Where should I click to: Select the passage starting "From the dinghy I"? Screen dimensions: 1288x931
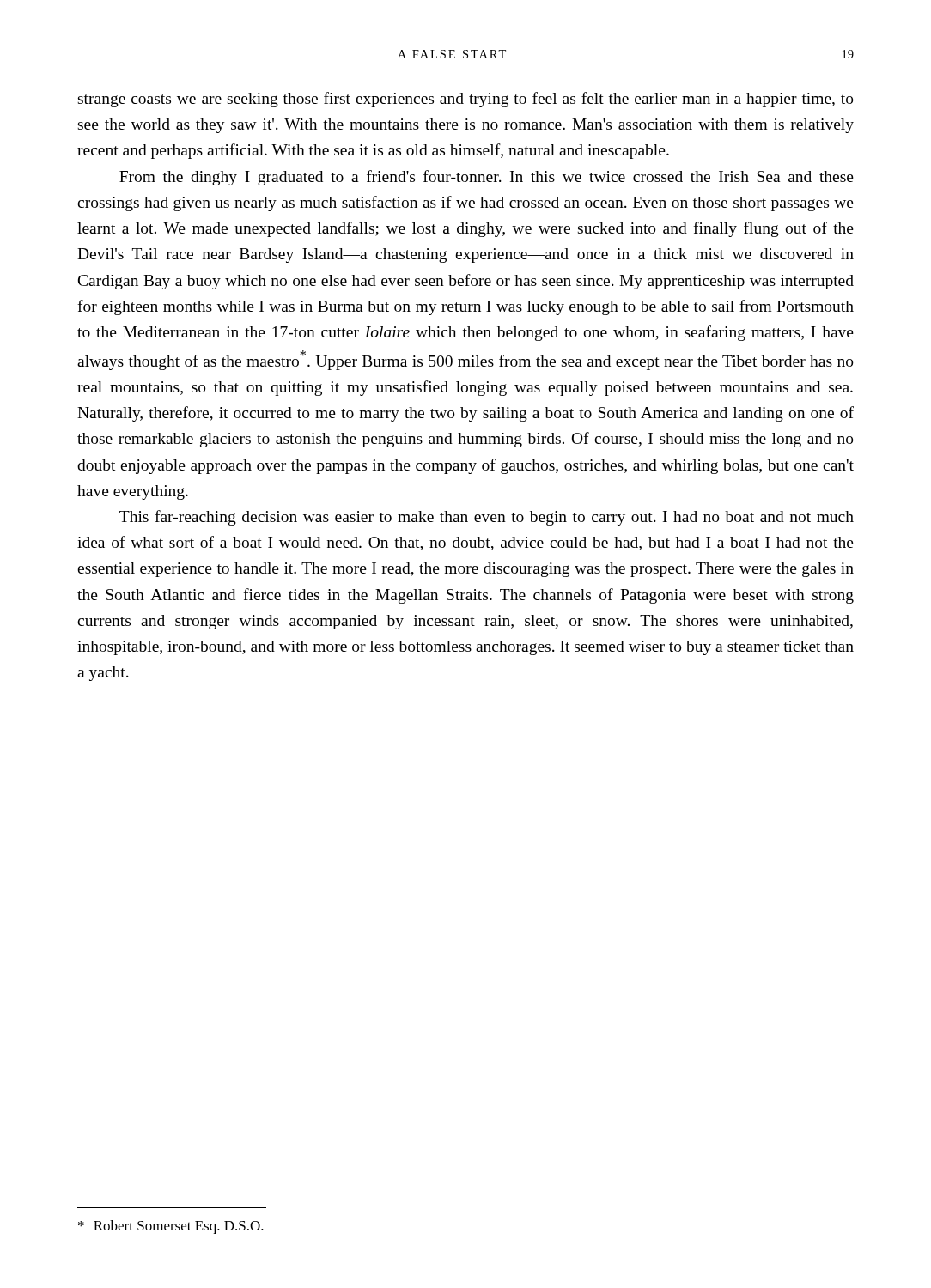(x=466, y=334)
